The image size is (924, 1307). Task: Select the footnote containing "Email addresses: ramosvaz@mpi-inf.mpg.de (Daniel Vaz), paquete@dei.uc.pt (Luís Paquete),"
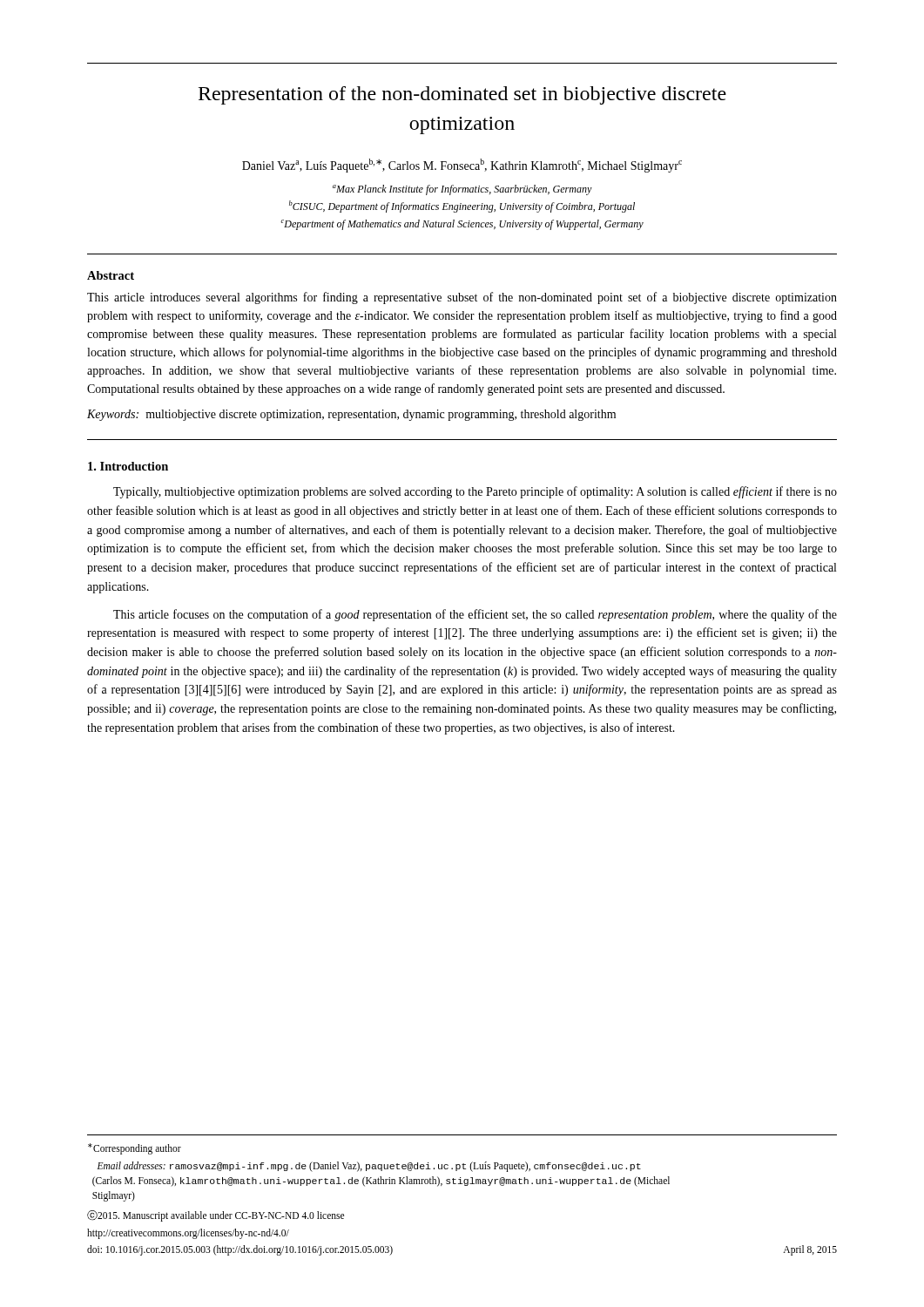click(379, 1180)
